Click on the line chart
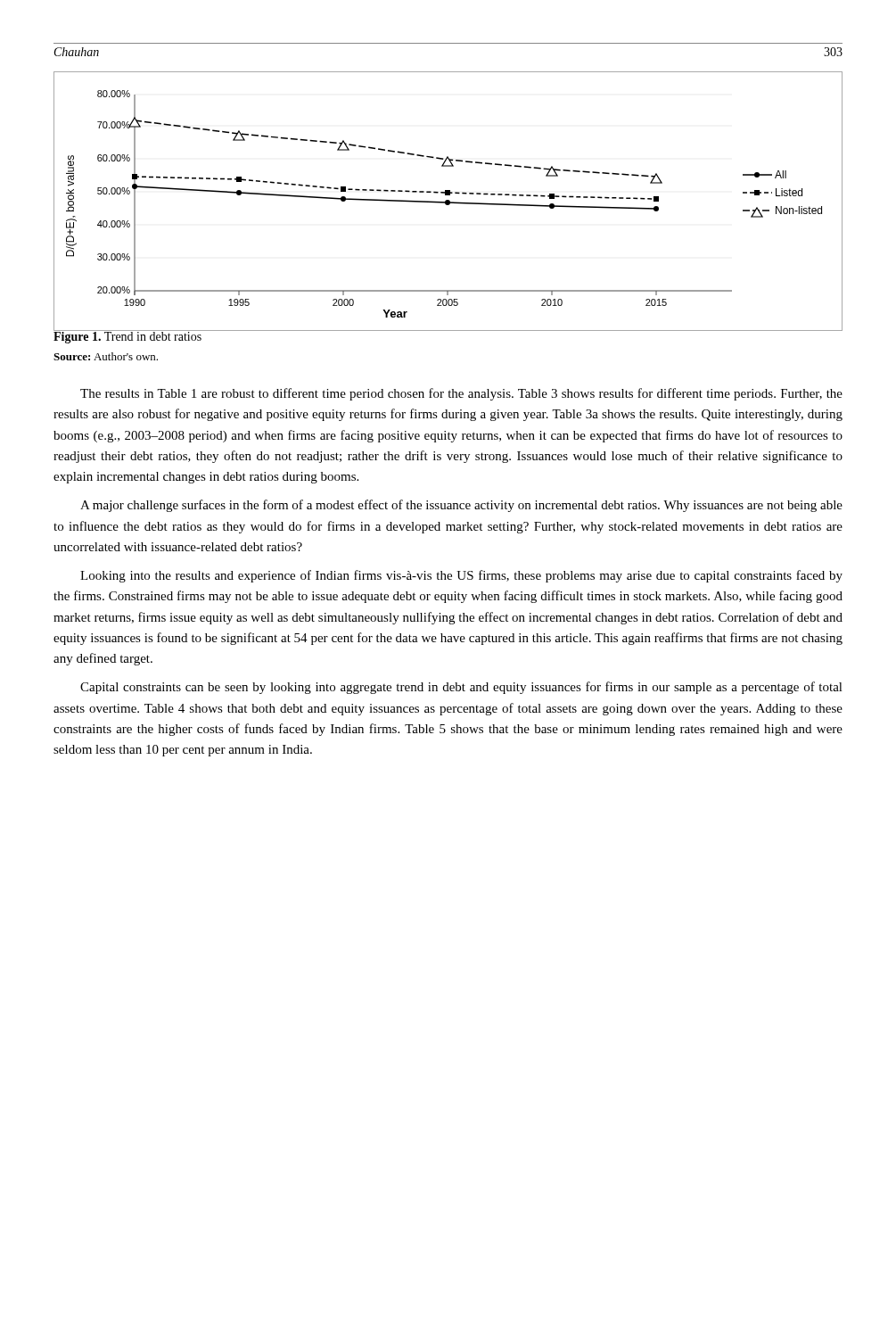Viewport: 896px width, 1338px height. click(448, 201)
